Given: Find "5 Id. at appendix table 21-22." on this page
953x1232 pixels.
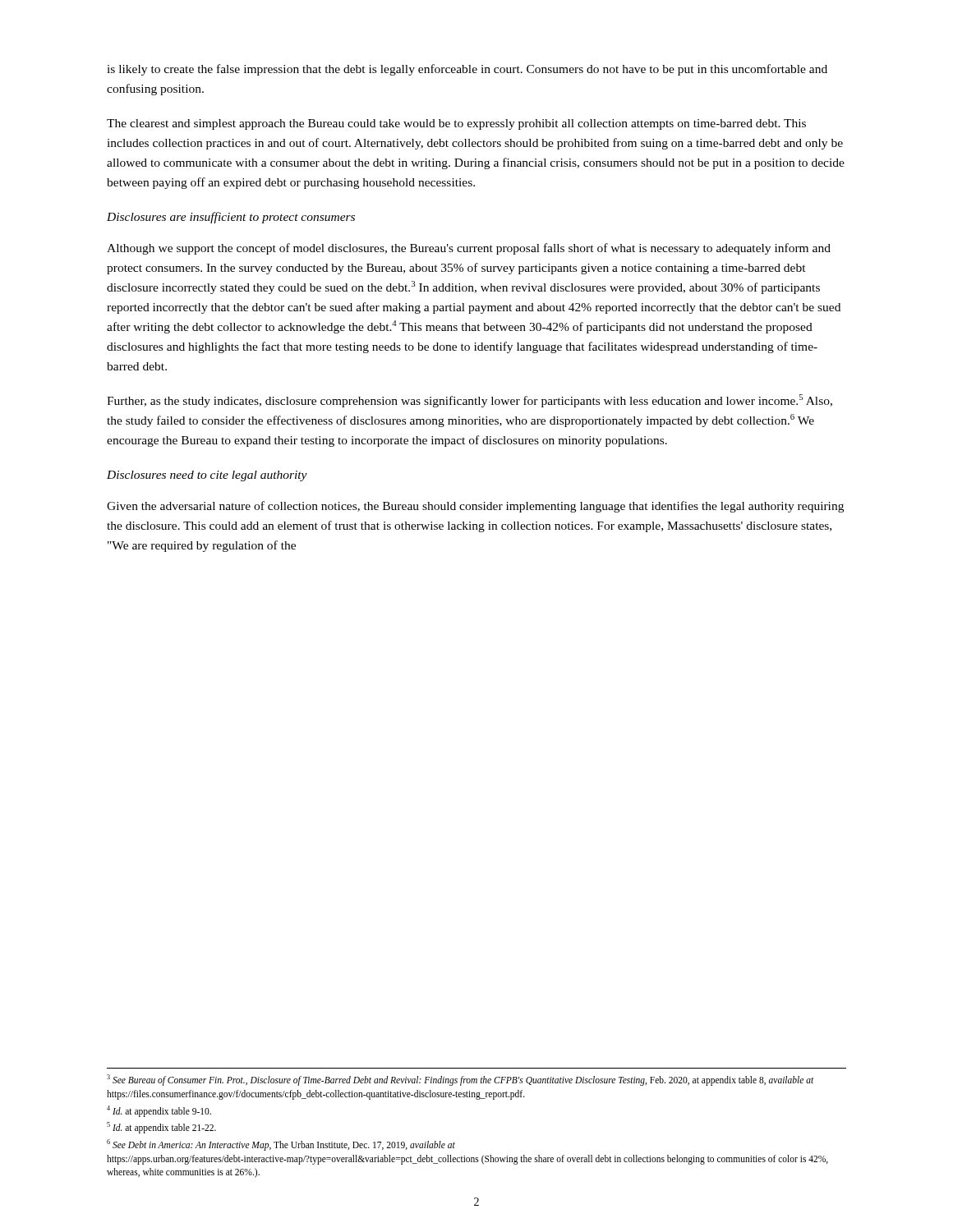Looking at the screenshot, I should click(162, 1127).
